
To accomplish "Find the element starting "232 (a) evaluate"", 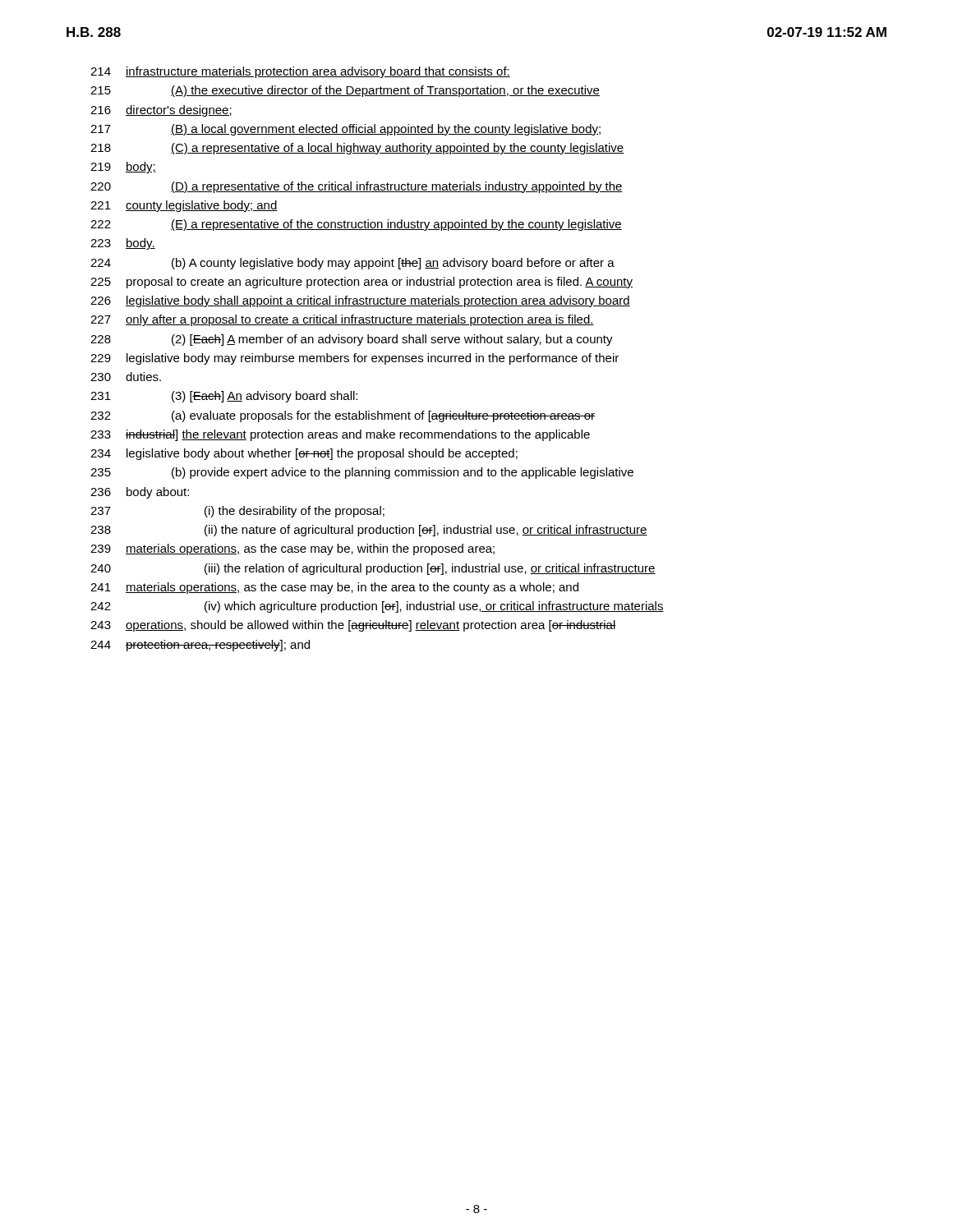I will (x=476, y=415).
